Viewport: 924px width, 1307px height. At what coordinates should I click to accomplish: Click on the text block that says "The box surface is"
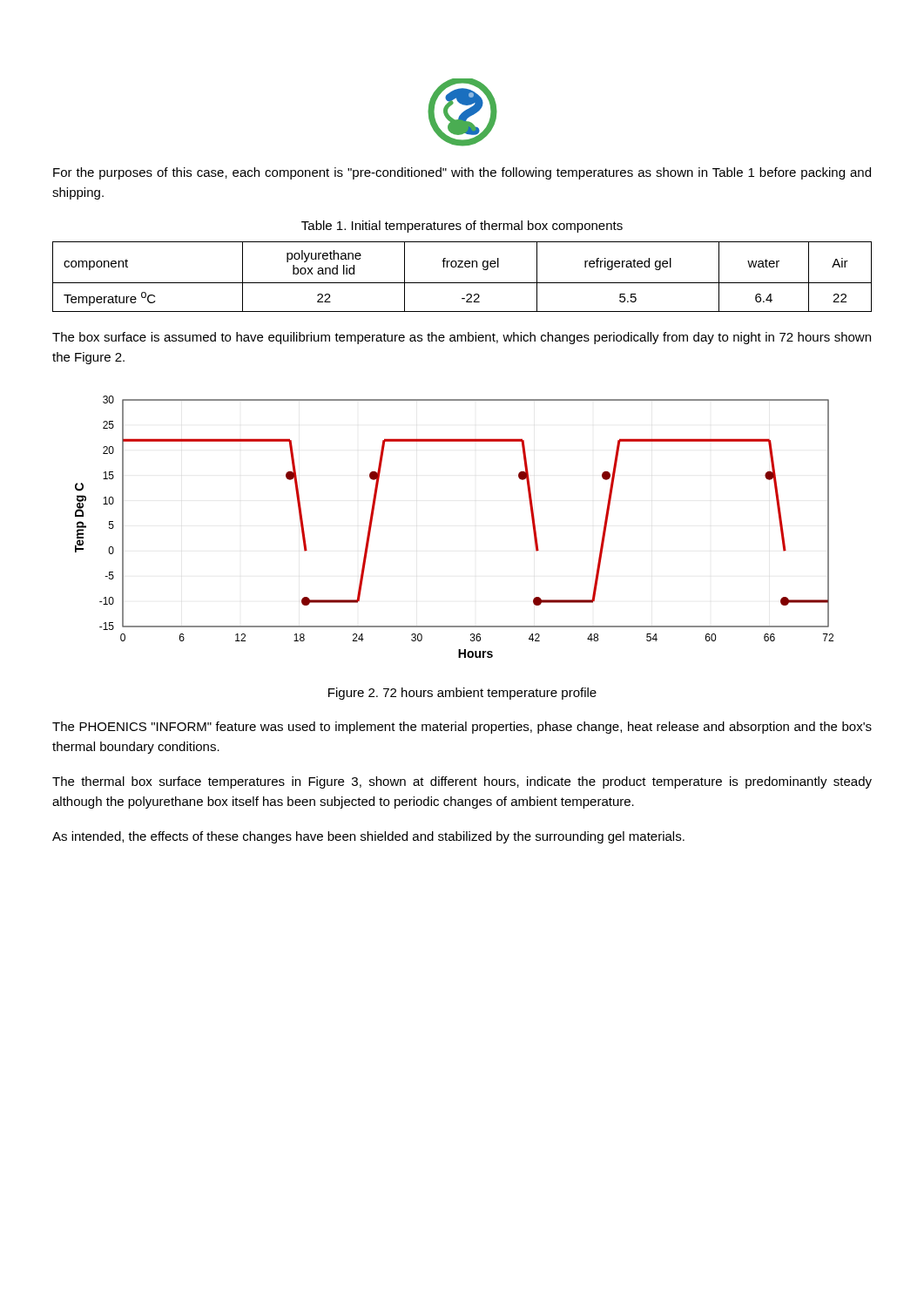pos(462,347)
